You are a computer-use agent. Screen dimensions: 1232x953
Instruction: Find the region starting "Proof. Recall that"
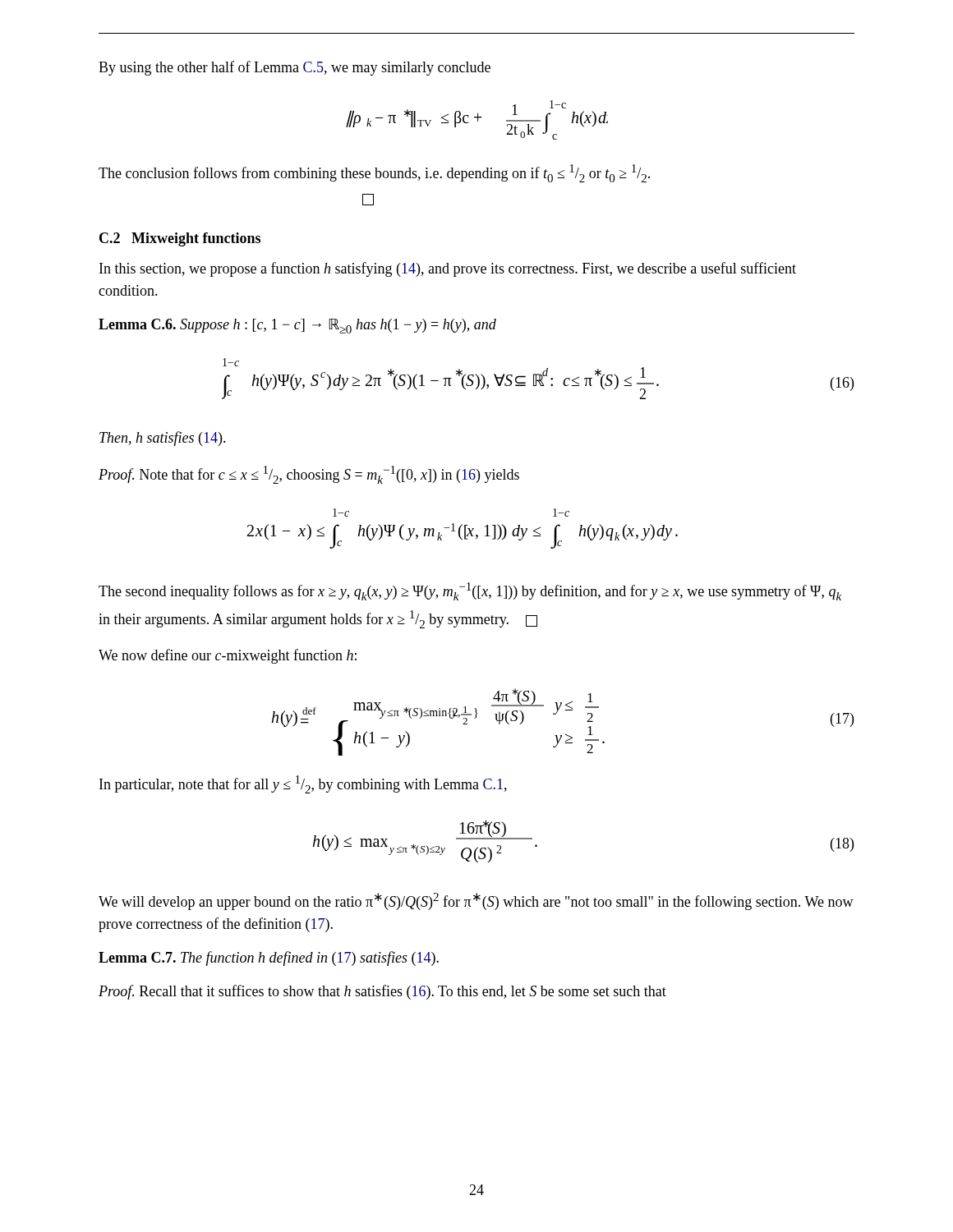pos(476,991)
